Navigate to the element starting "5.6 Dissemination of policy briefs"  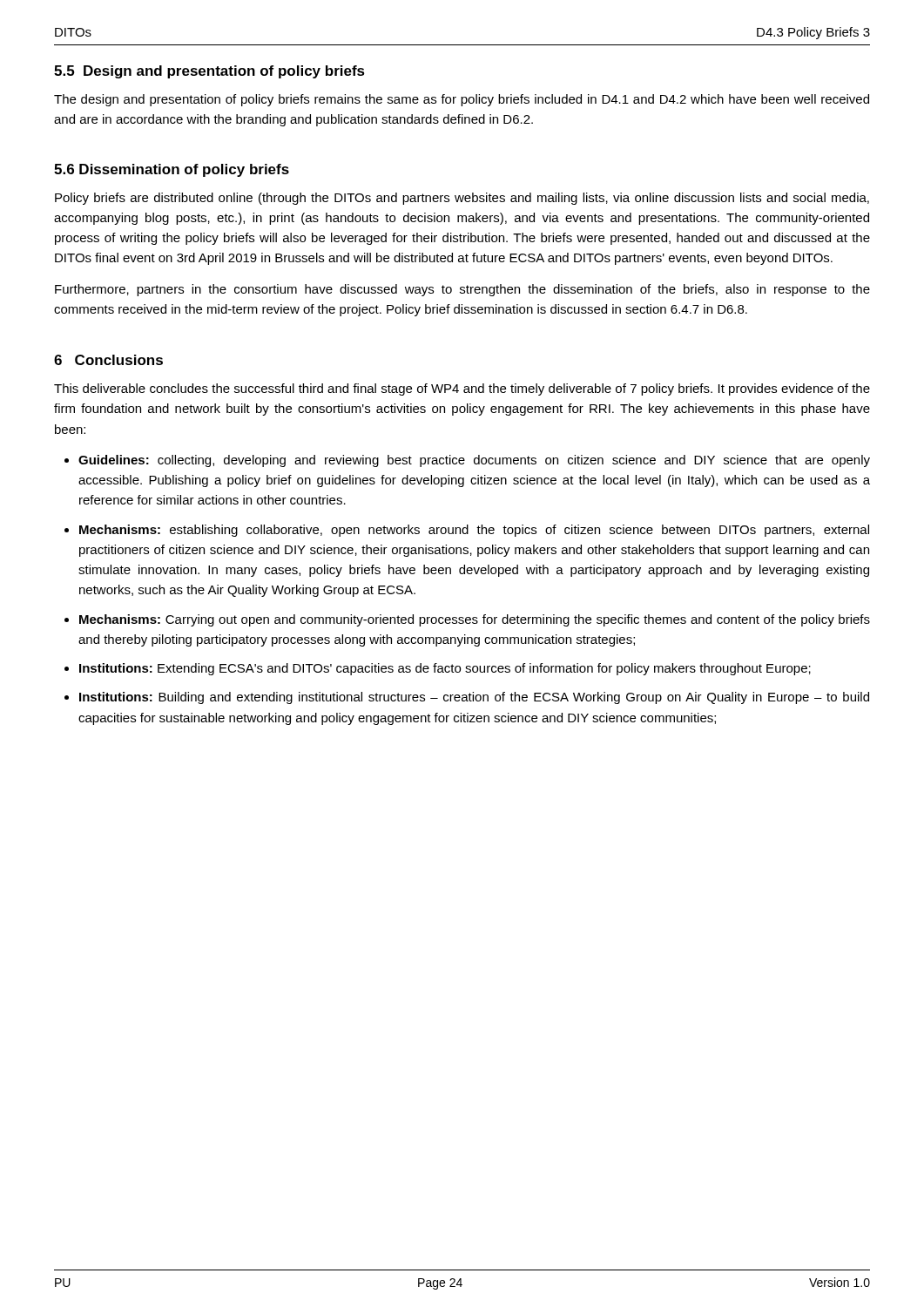pos(172,169)
